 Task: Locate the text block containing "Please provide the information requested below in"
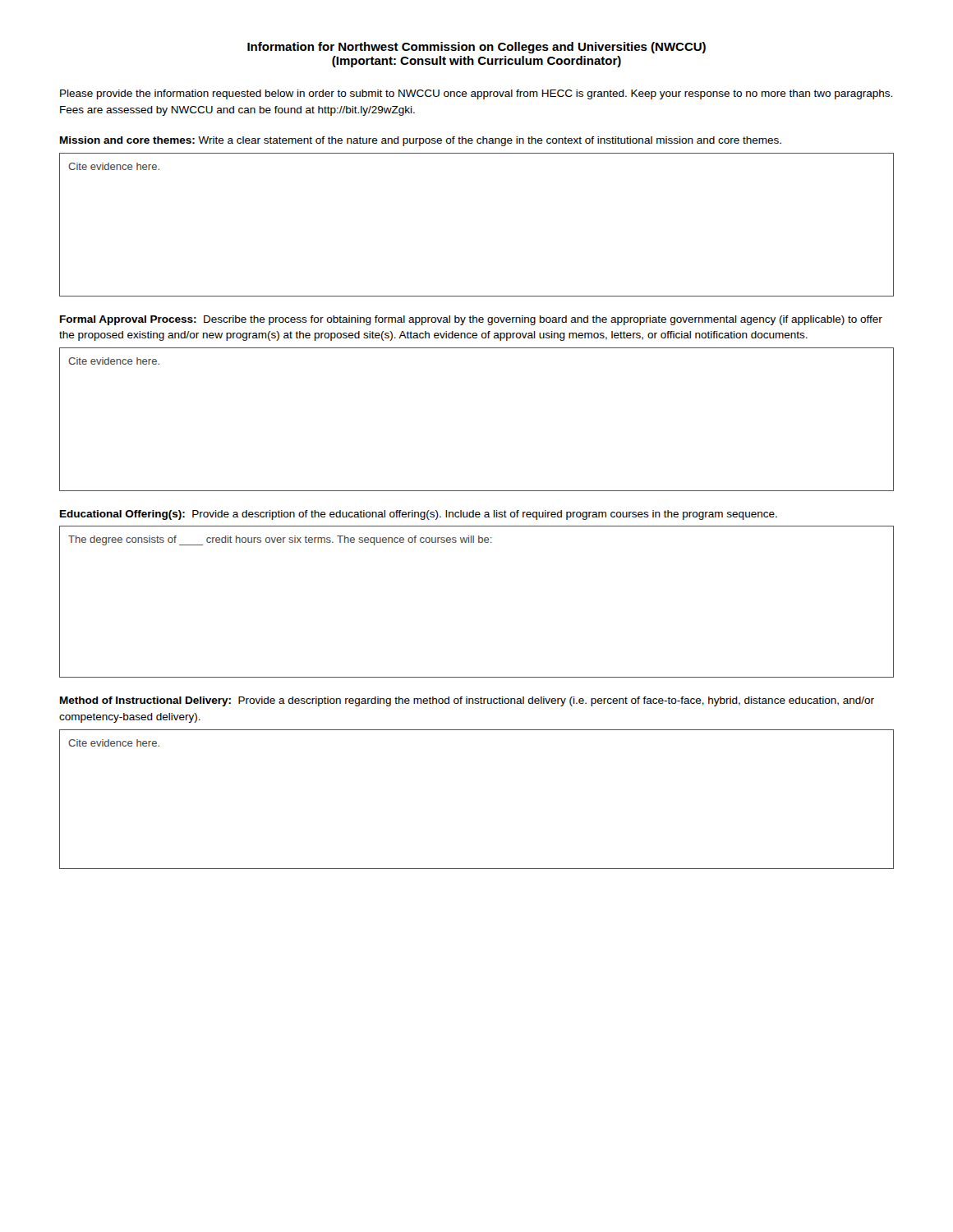tap(476, 101)
